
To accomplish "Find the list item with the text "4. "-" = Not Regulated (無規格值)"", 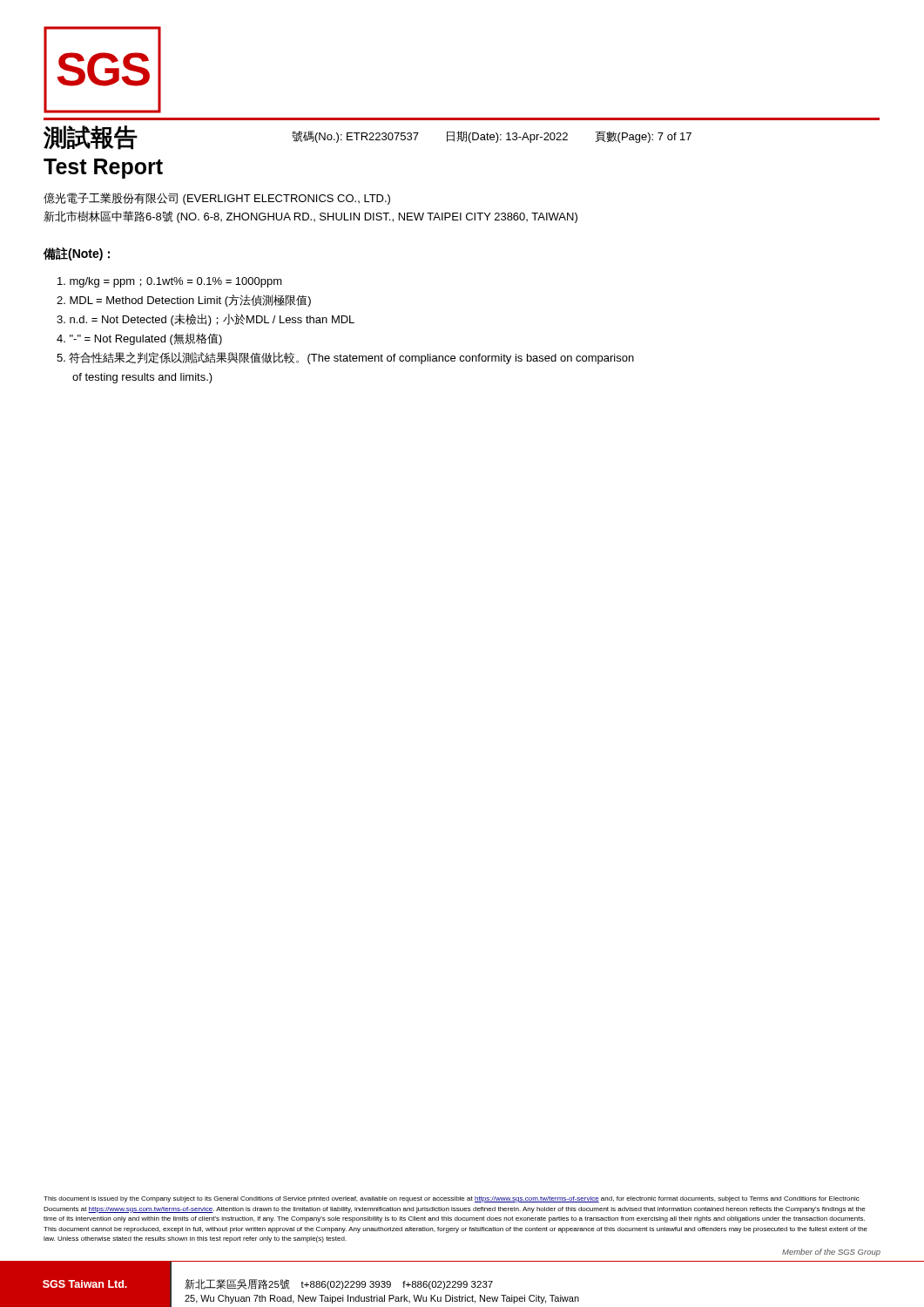I will click(139, 339).
